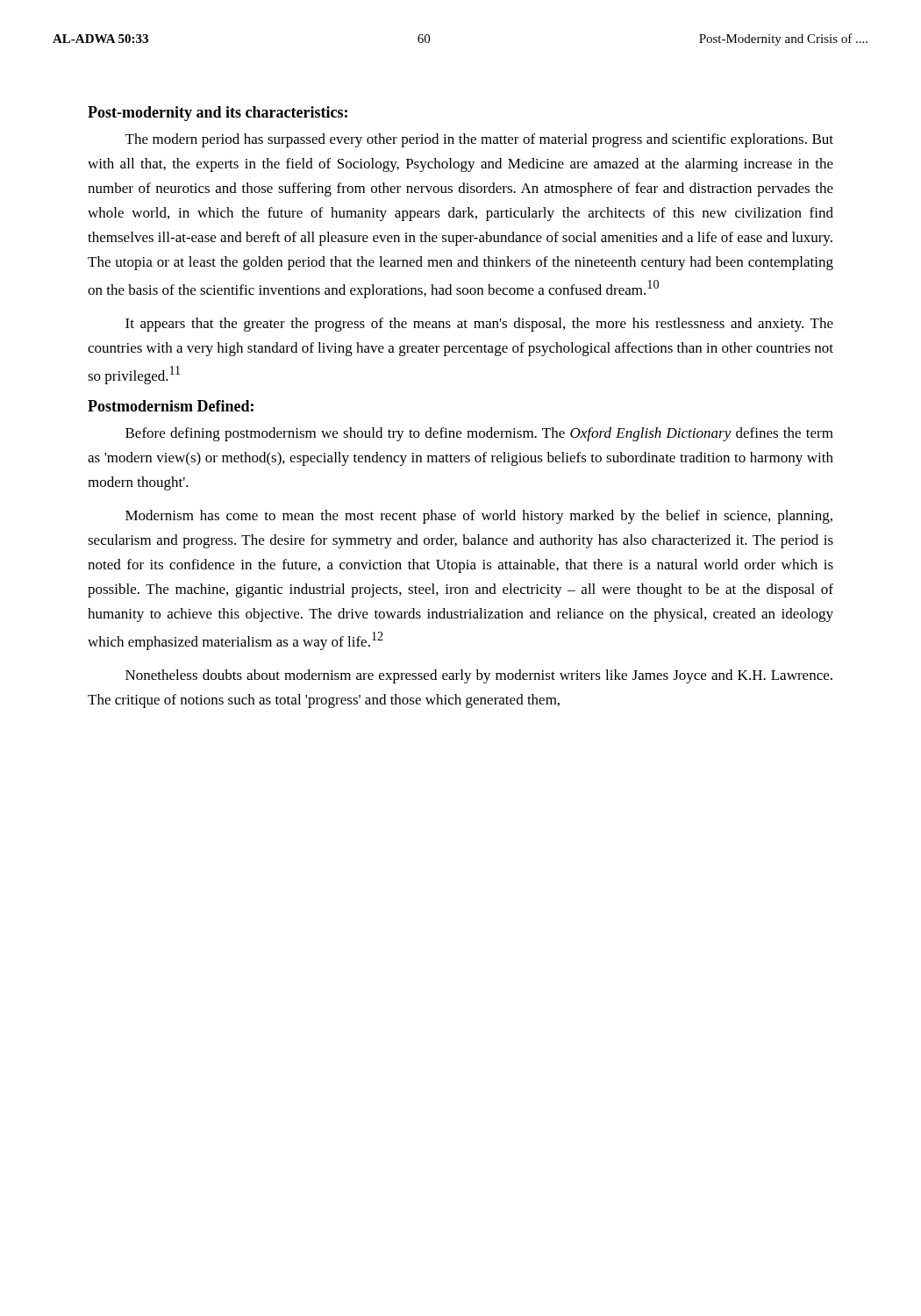
Task: Locate the block of text that opens with "Before defining postmodernism we should"
Action: [x=460, y=457]
